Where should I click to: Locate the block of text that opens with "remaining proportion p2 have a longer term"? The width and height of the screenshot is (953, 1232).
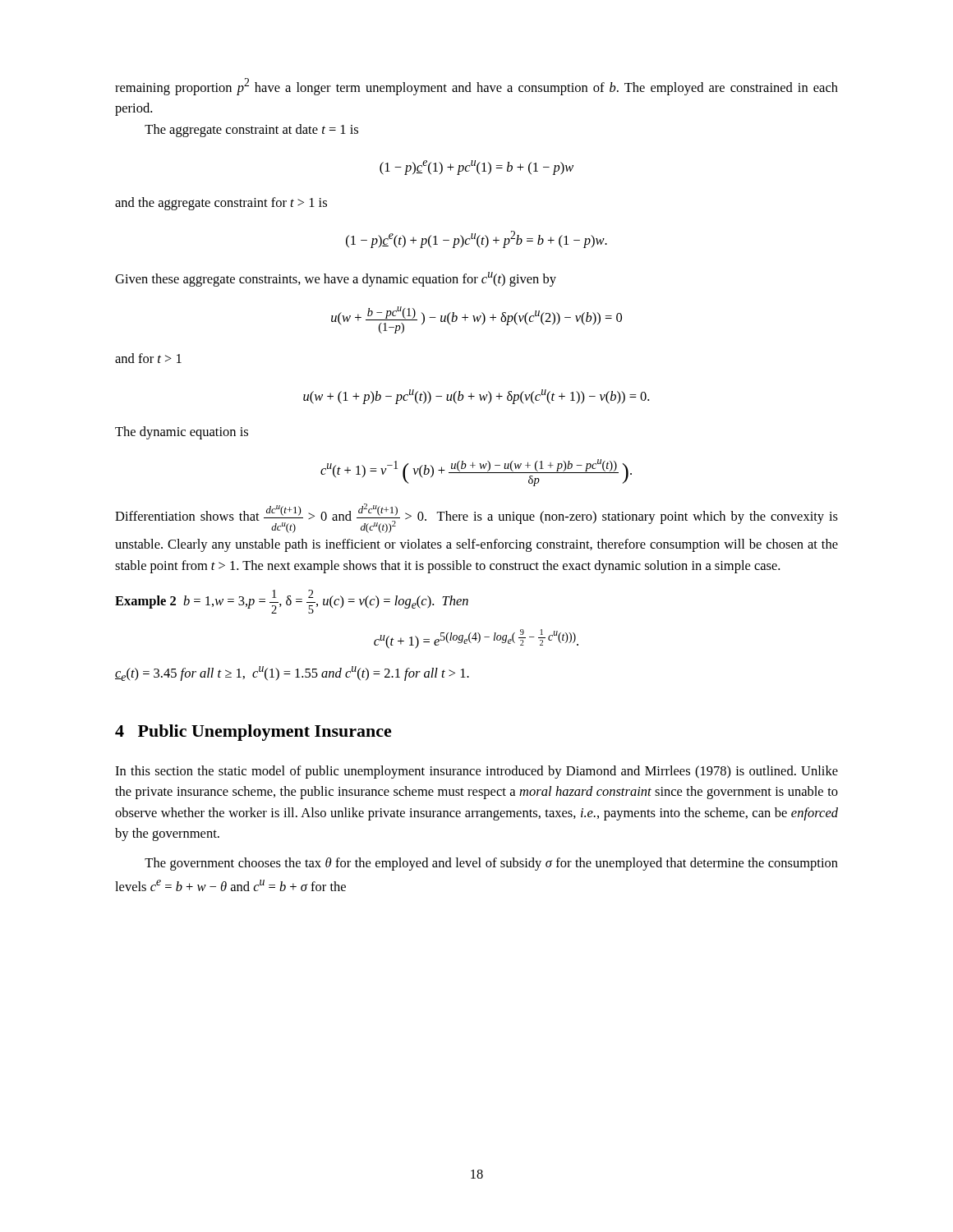pos(476,87)
